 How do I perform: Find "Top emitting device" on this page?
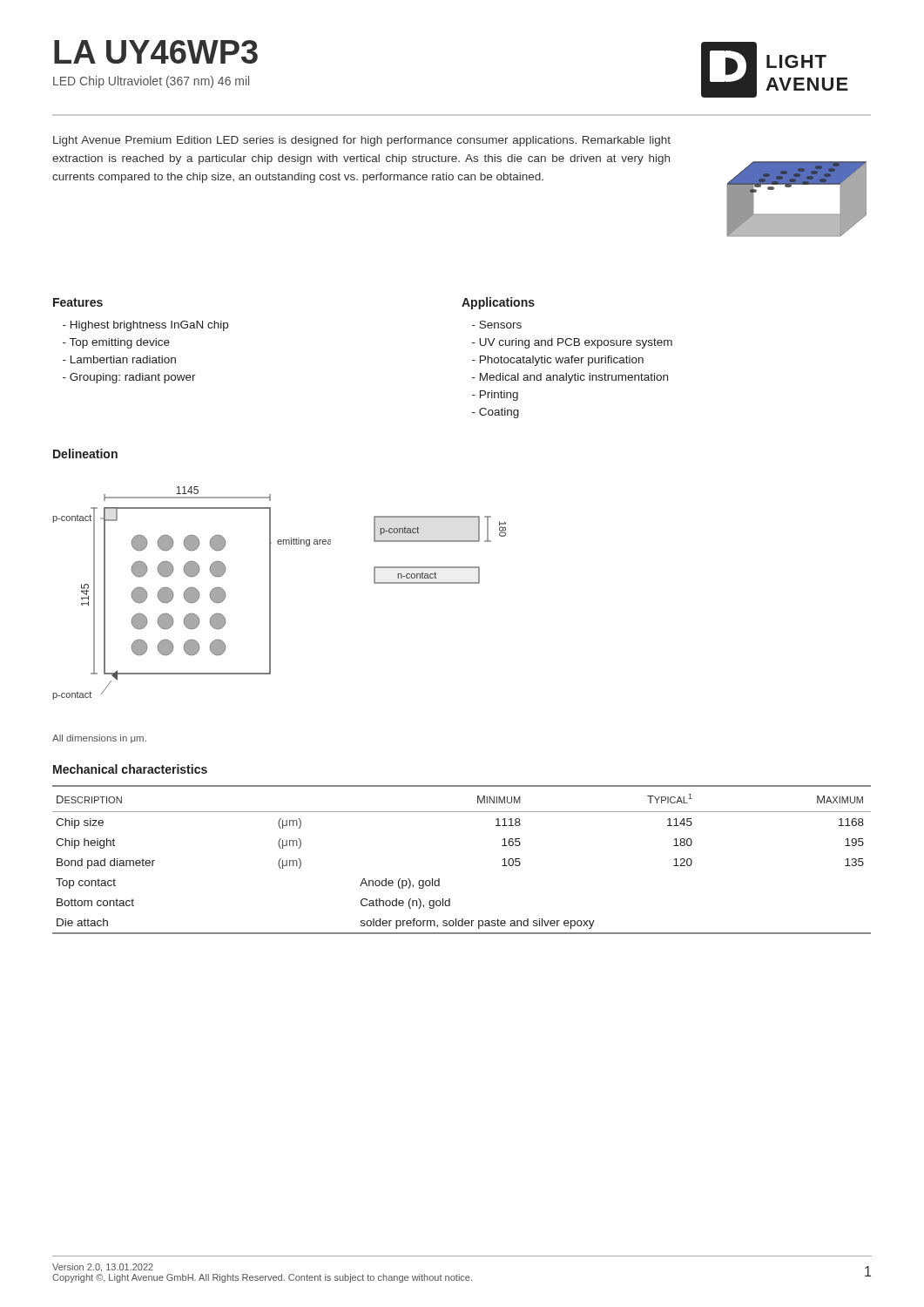point(113,342)
